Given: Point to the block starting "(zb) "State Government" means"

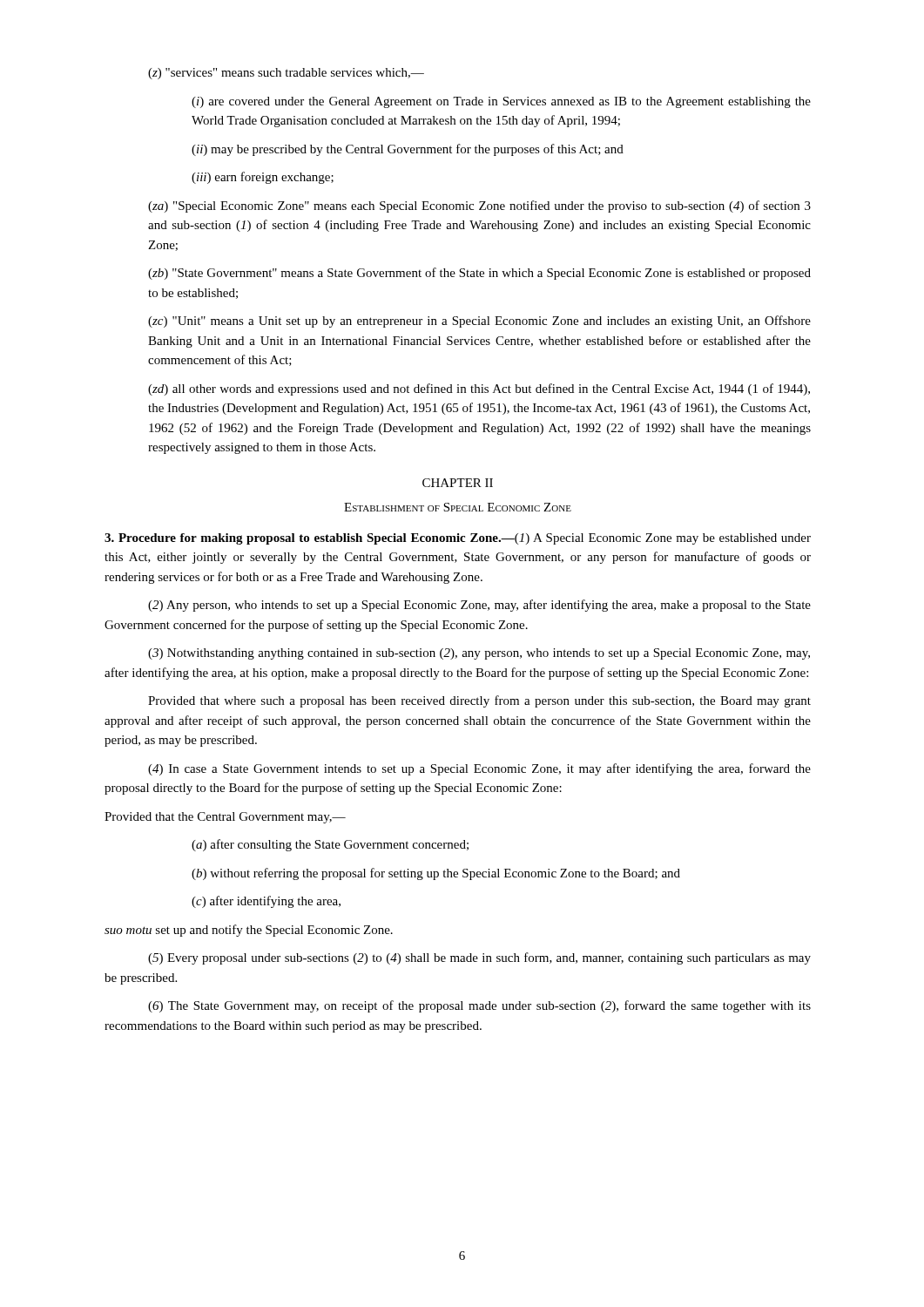Looking at the screenshot, I should tap(479, 283).
